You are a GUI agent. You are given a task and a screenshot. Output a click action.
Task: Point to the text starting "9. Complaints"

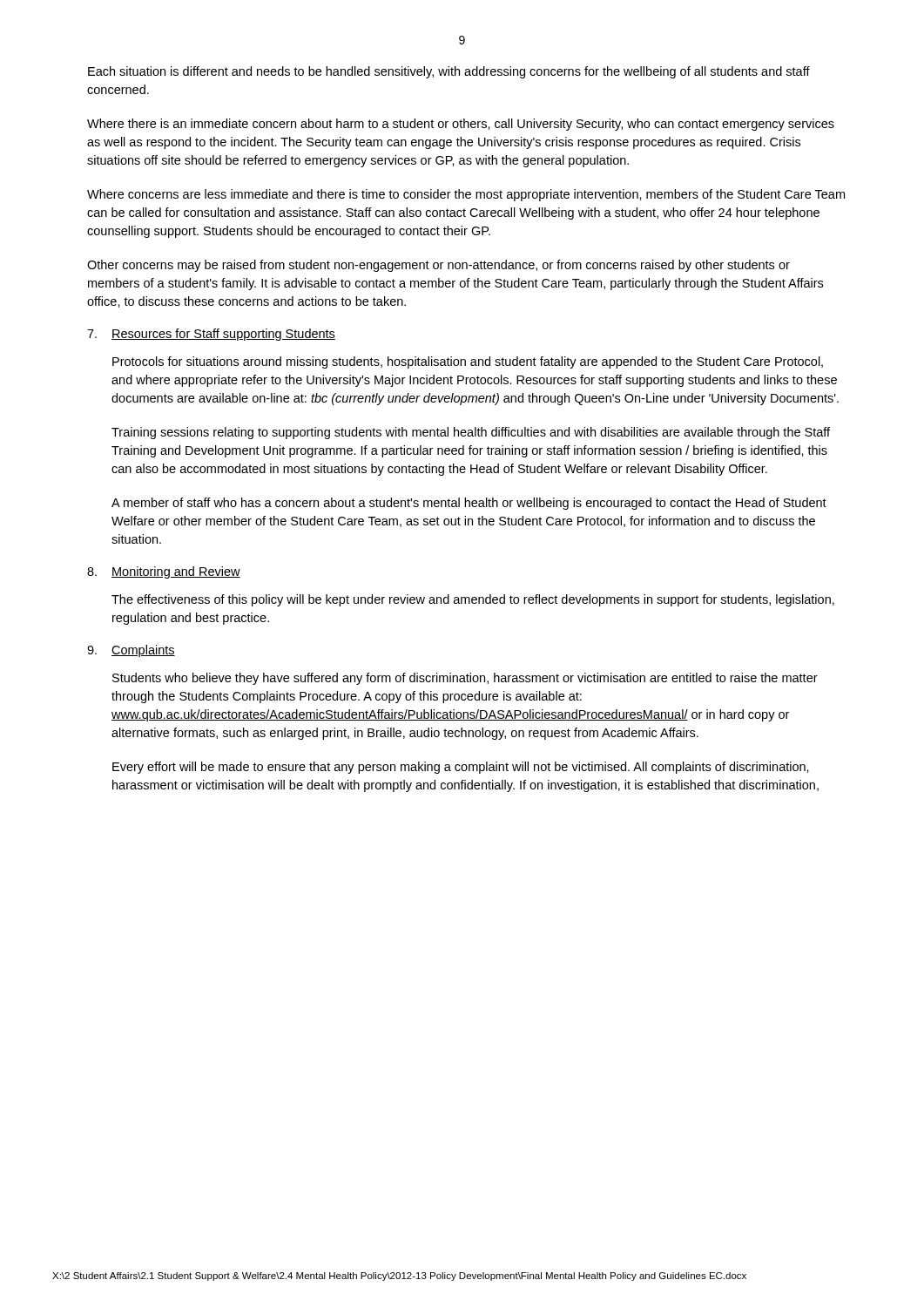(x=131, y=650)
